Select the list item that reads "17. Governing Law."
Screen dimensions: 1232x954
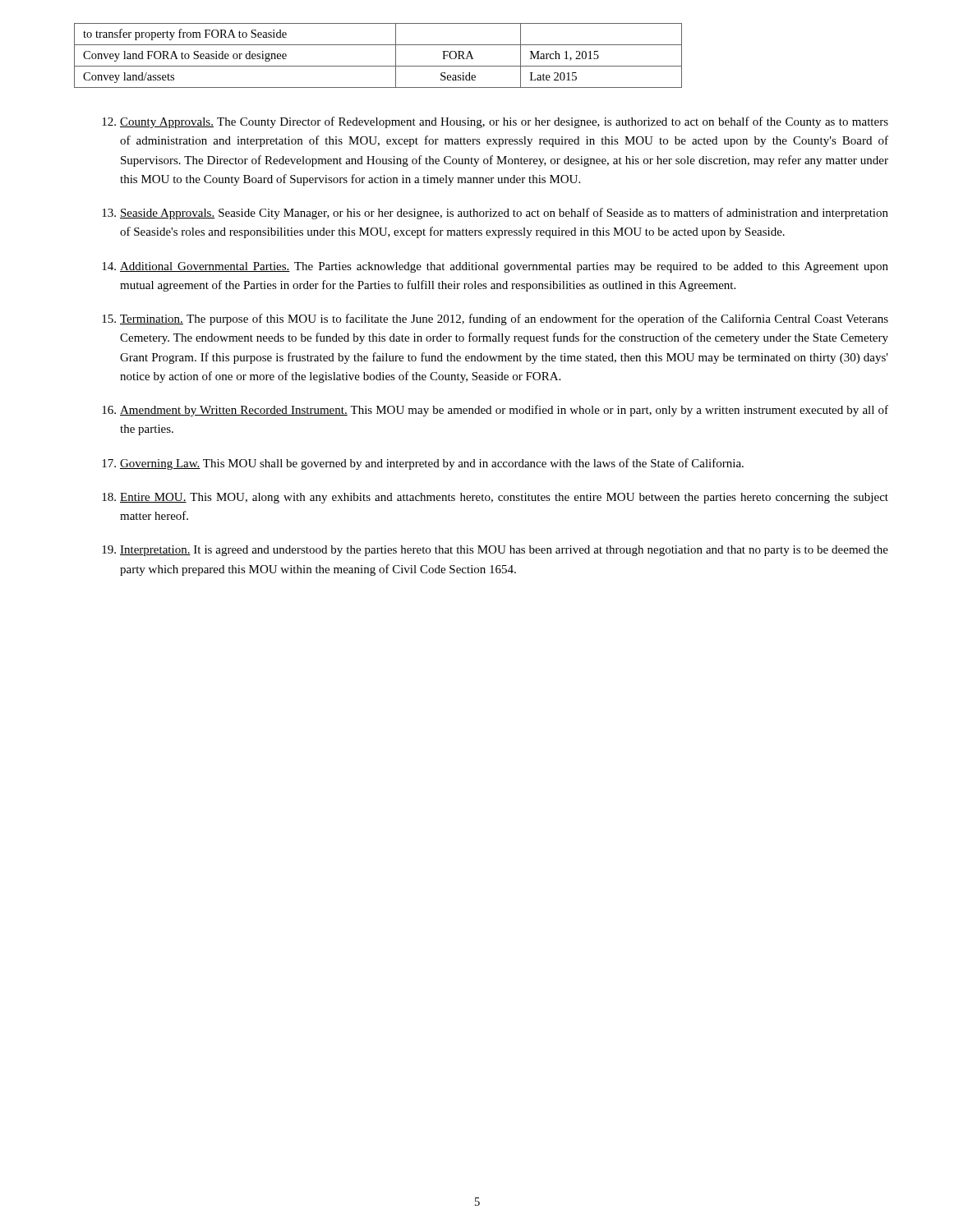(481, 463)
